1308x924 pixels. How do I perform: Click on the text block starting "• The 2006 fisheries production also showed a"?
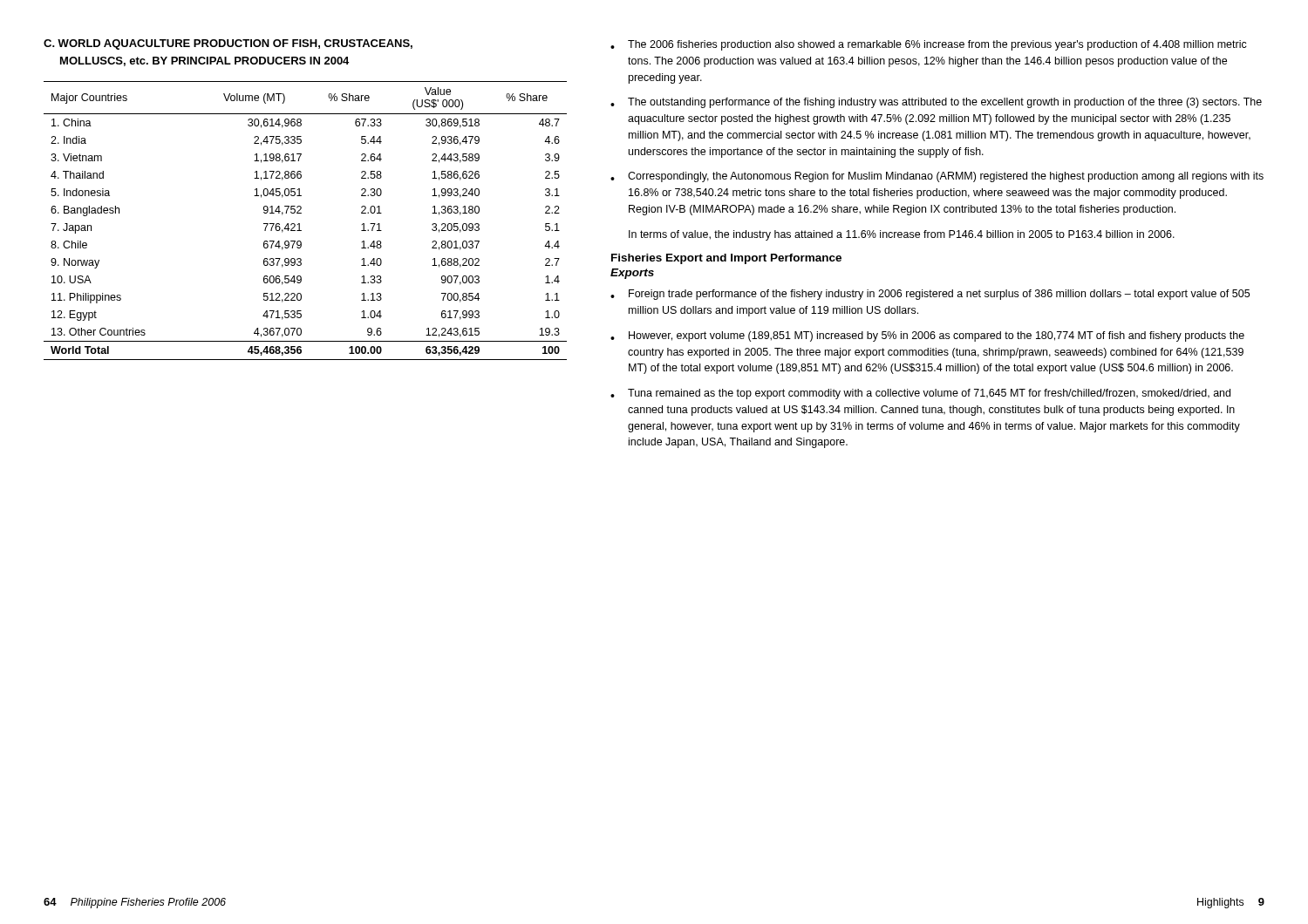[937, 61]
